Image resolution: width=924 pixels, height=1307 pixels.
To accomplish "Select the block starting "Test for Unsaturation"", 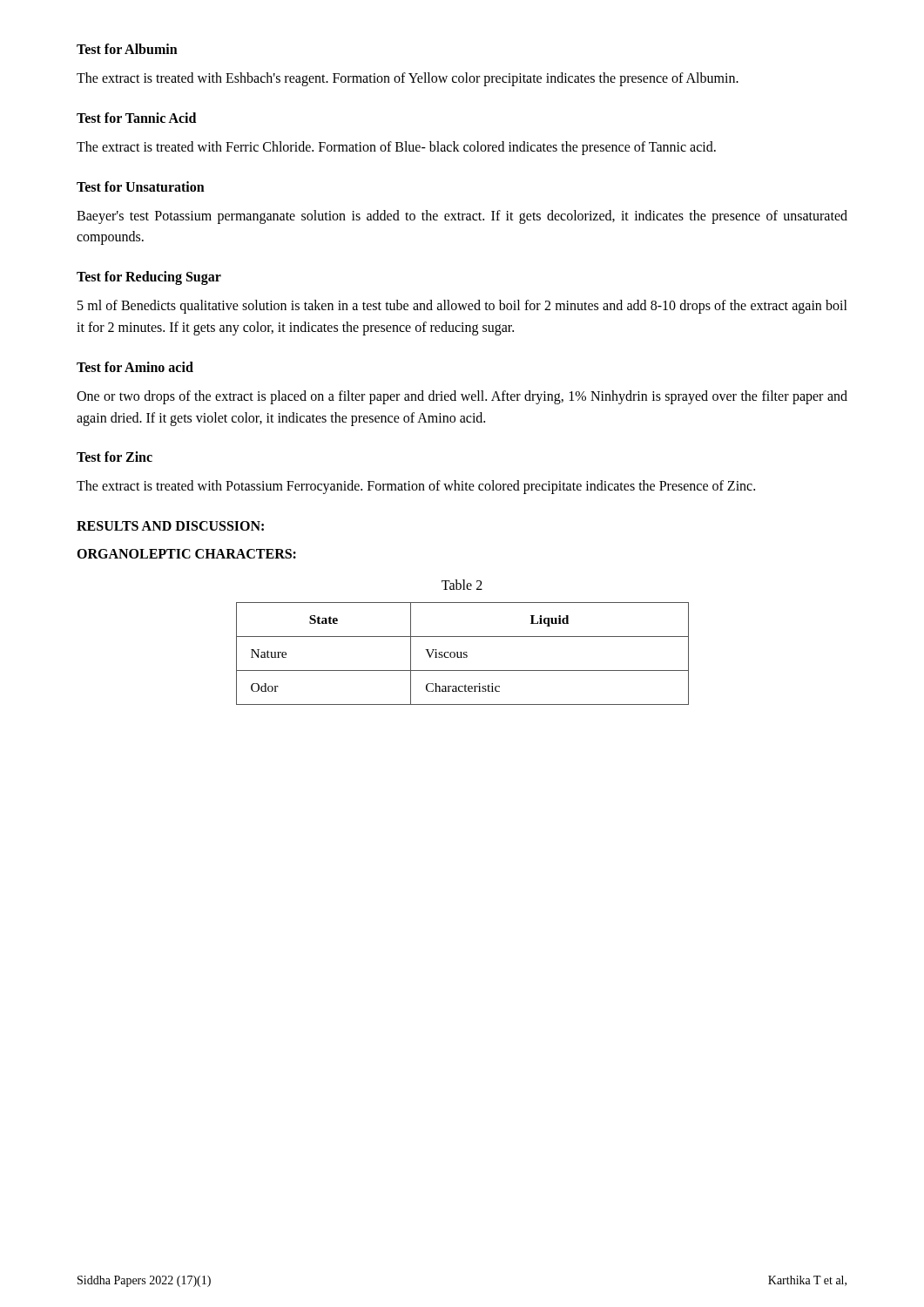I will click(140, 187).
